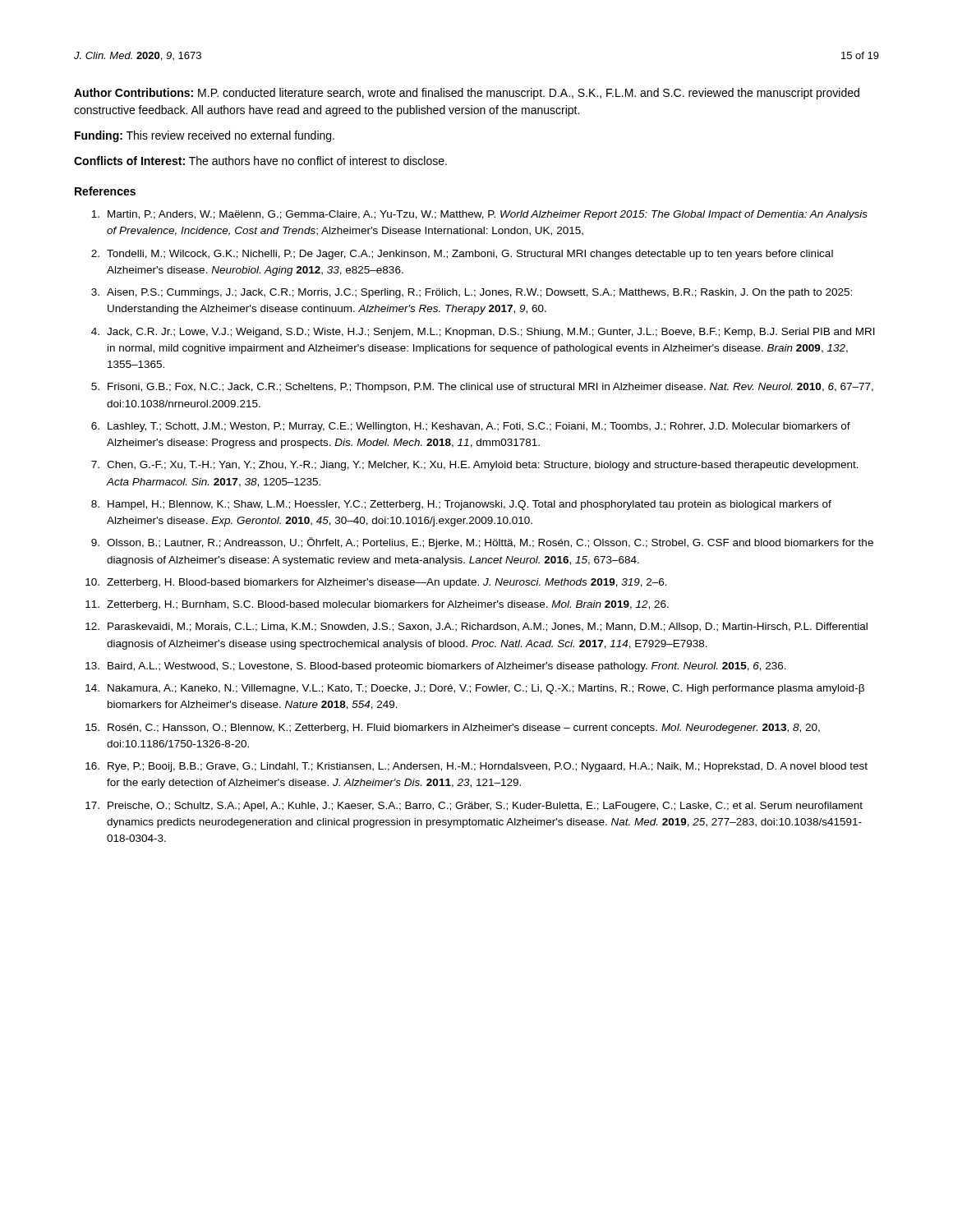The width and height of the screenshot is (953, 1232).
Task: Find the text block that reads "Author Contributions: M.P. conducted literature search, wrote"
Action: pyautogui.click(x=467, y=101)
